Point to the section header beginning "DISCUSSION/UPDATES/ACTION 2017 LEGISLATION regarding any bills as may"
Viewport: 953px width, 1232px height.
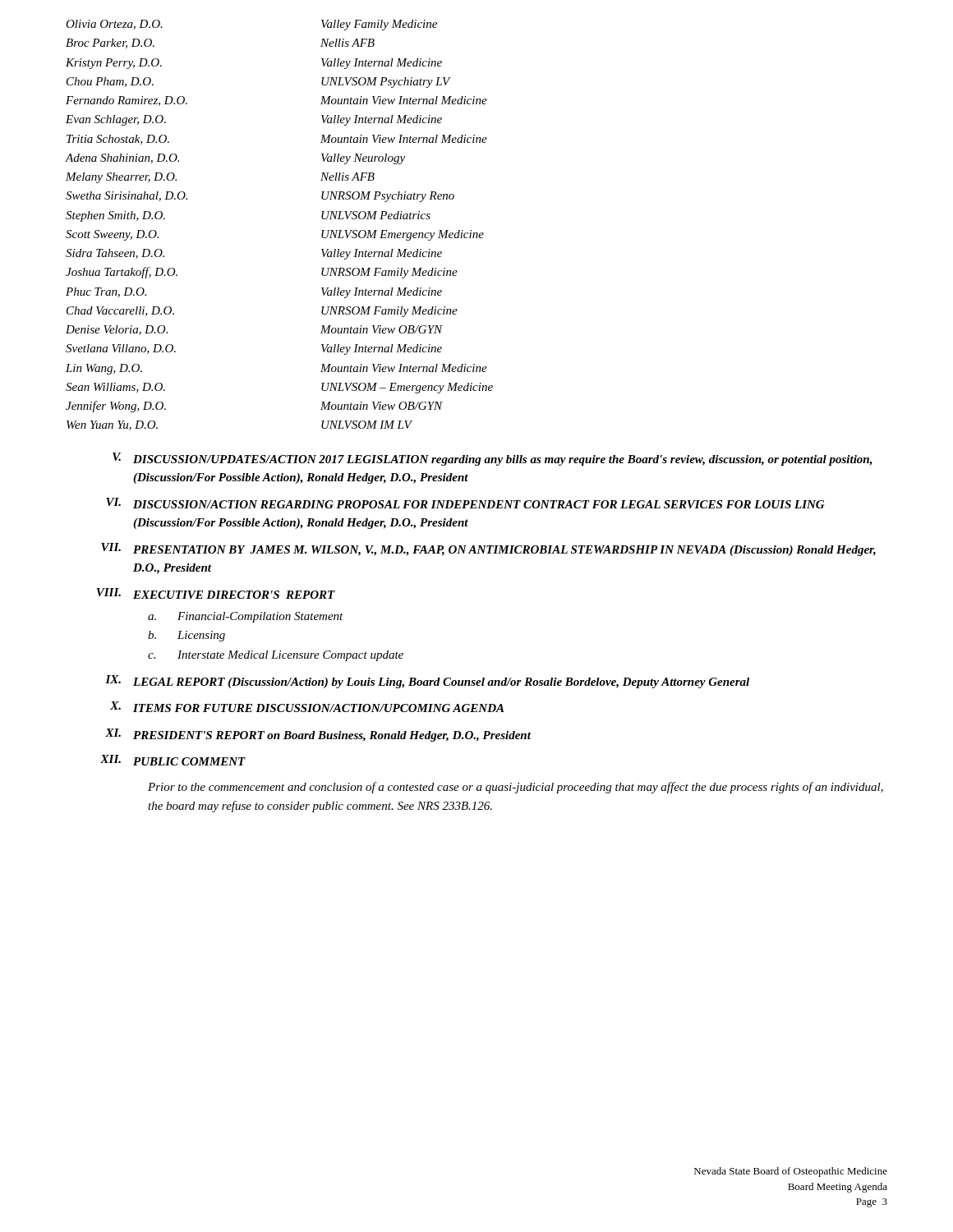click(x=503, y=468)
